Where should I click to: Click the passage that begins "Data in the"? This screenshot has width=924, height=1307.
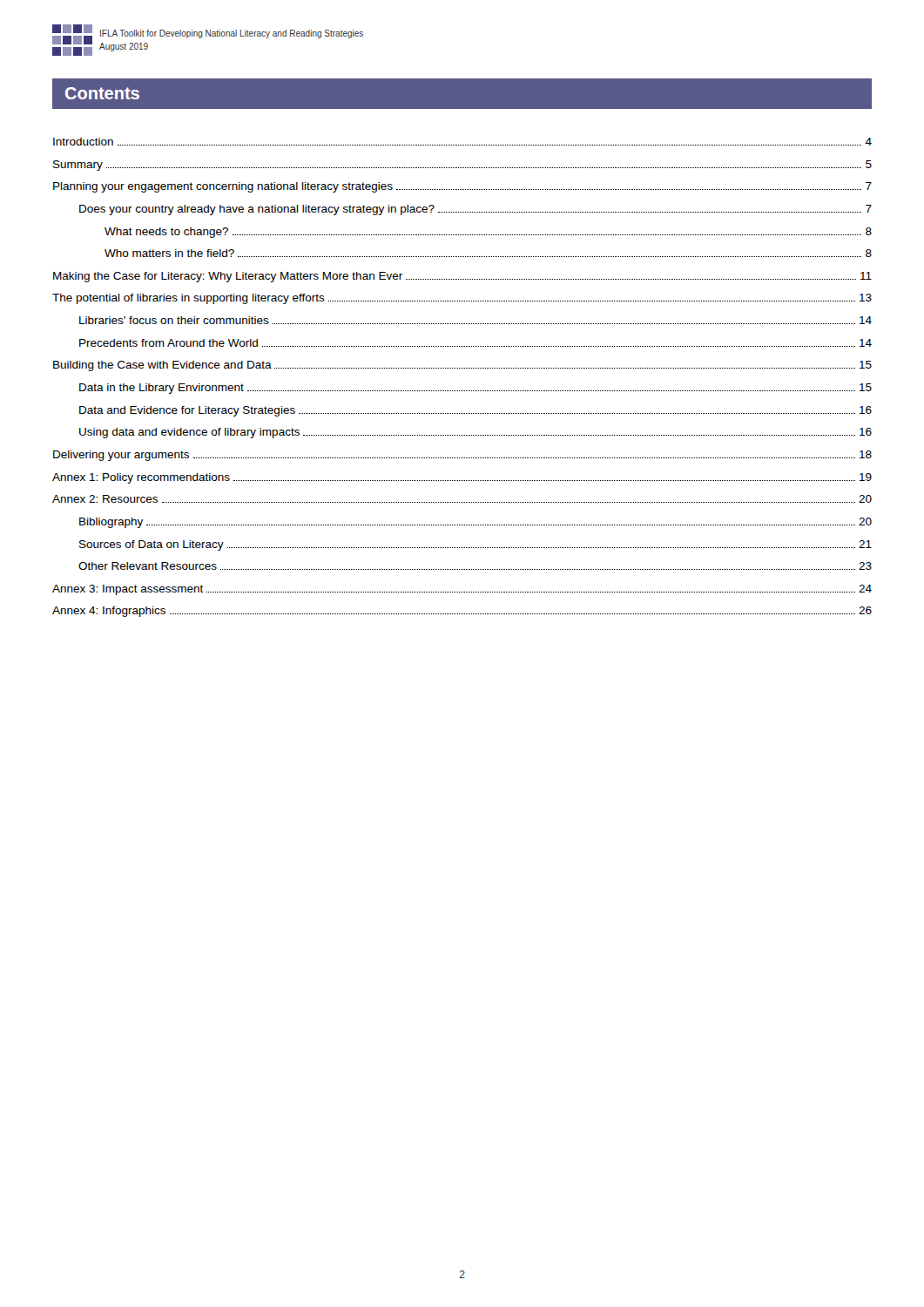coord(475,388)
